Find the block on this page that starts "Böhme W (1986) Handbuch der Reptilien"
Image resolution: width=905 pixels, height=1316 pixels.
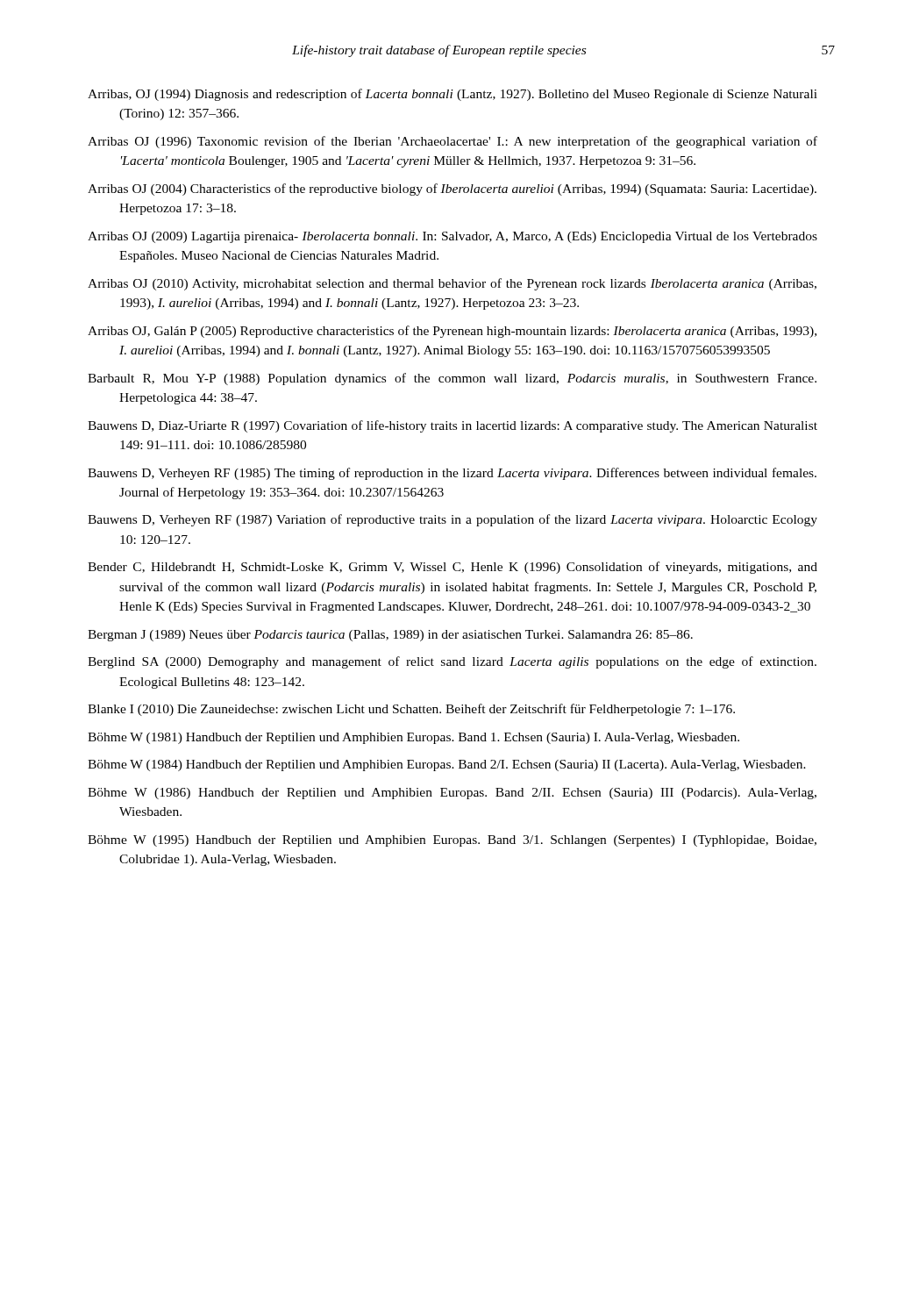(x=452, y=801)
